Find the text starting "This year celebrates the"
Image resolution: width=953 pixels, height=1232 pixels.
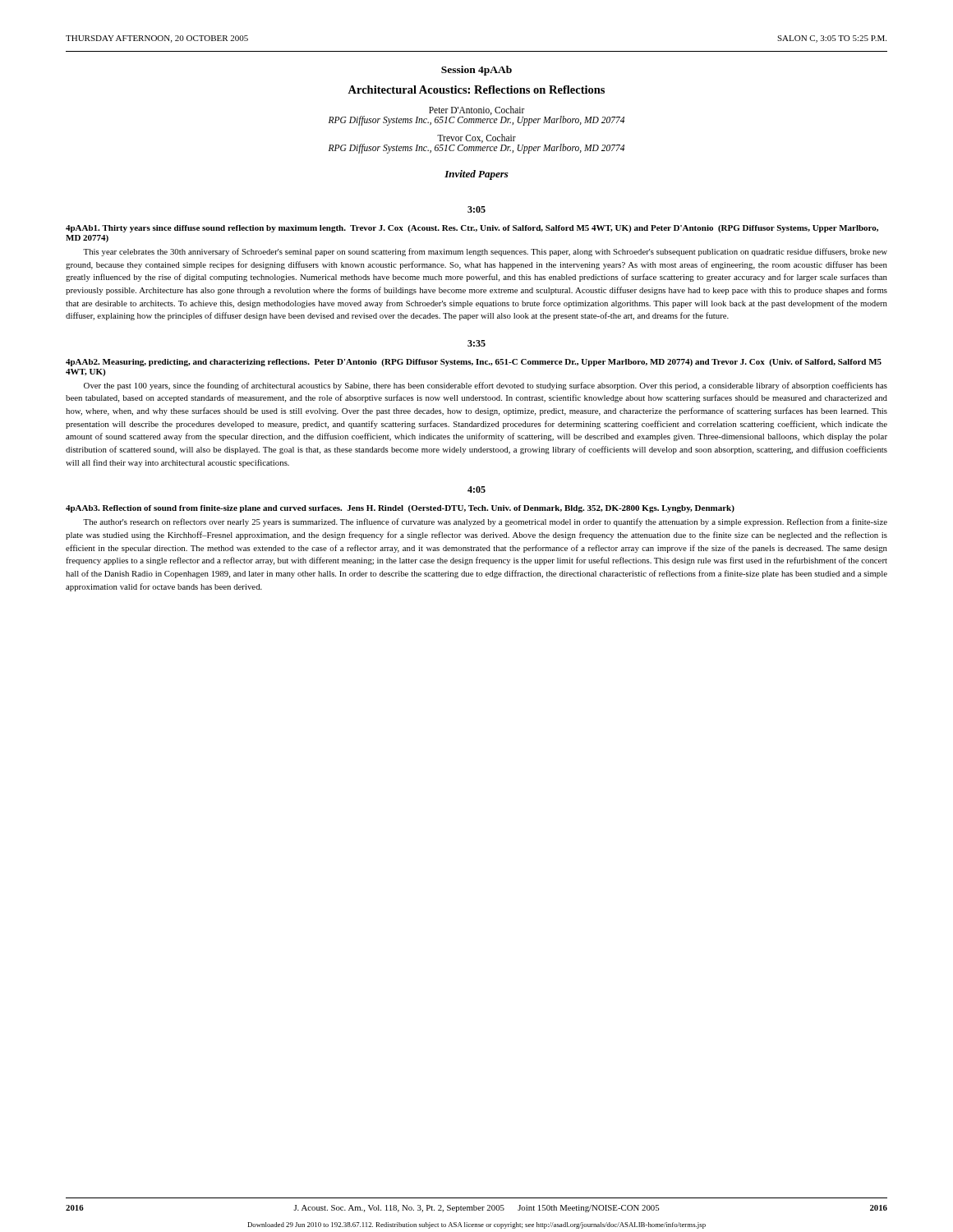tap(476, 283)
